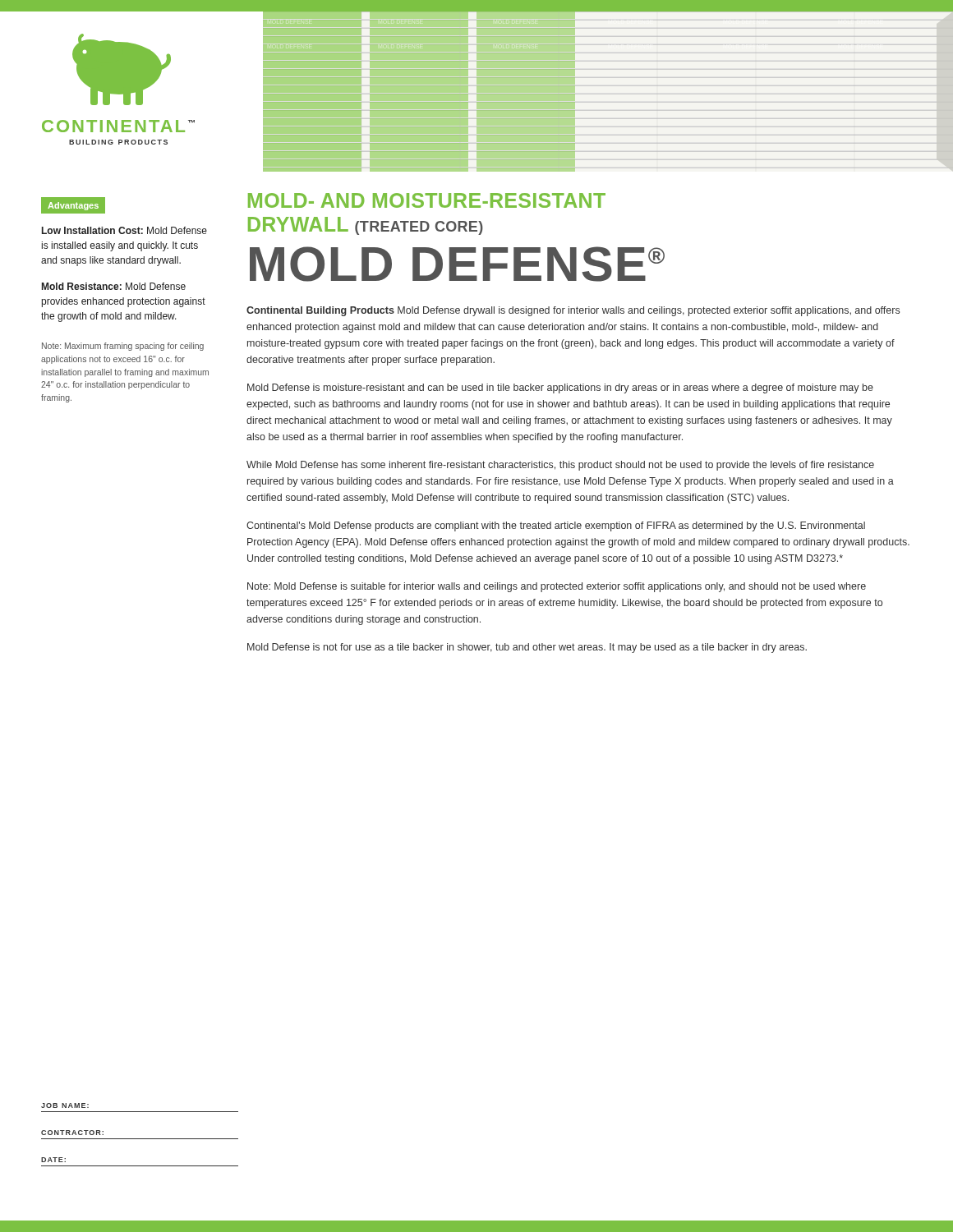Locate the text "MOLD DEFENSE®"
The image size is (953, 1232).
click(456, 264)
